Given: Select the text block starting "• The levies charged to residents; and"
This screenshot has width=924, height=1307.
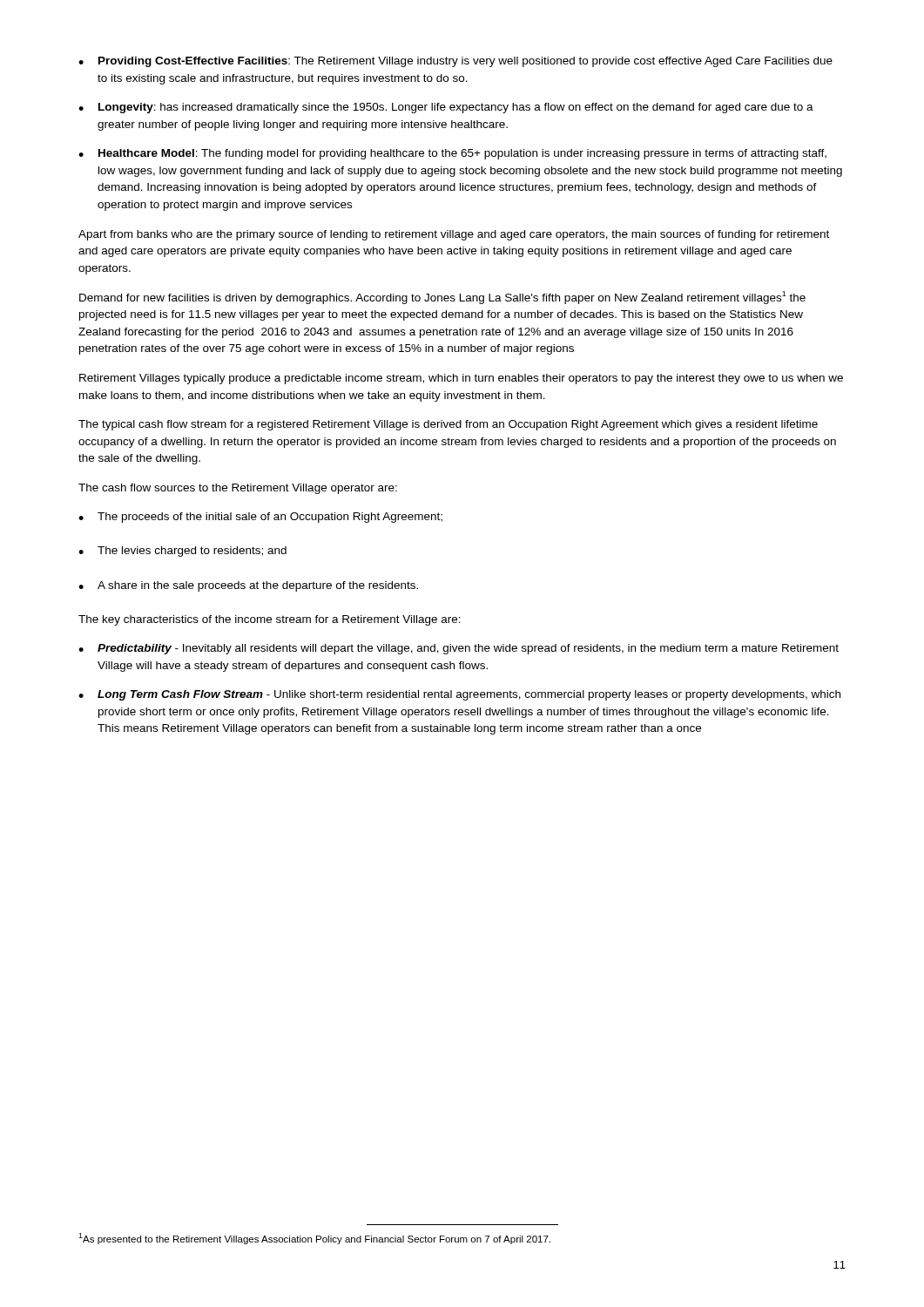Looking at the screenshot, I should 182,552.
